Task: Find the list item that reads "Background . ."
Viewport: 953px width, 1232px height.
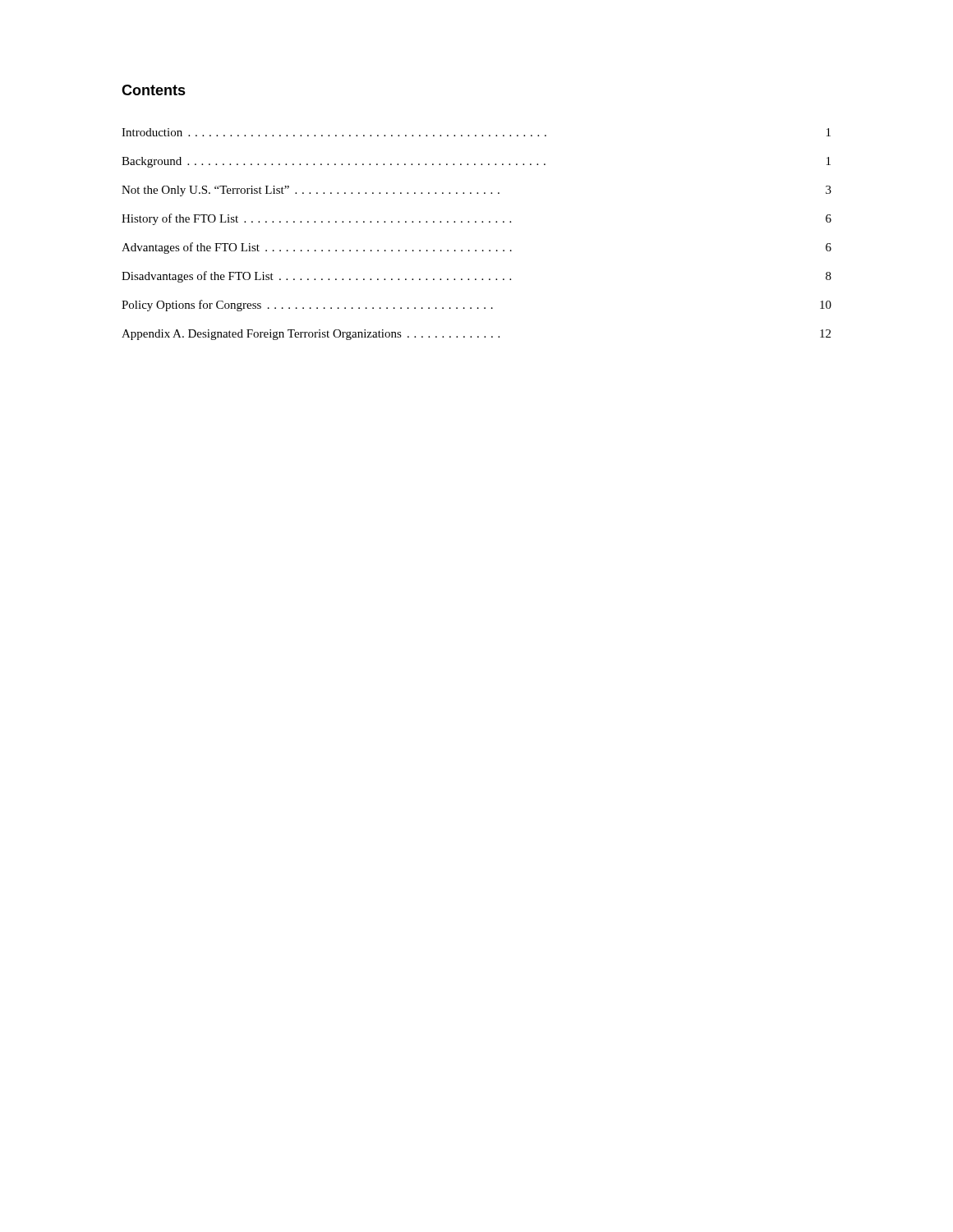Action: (476, 161)
